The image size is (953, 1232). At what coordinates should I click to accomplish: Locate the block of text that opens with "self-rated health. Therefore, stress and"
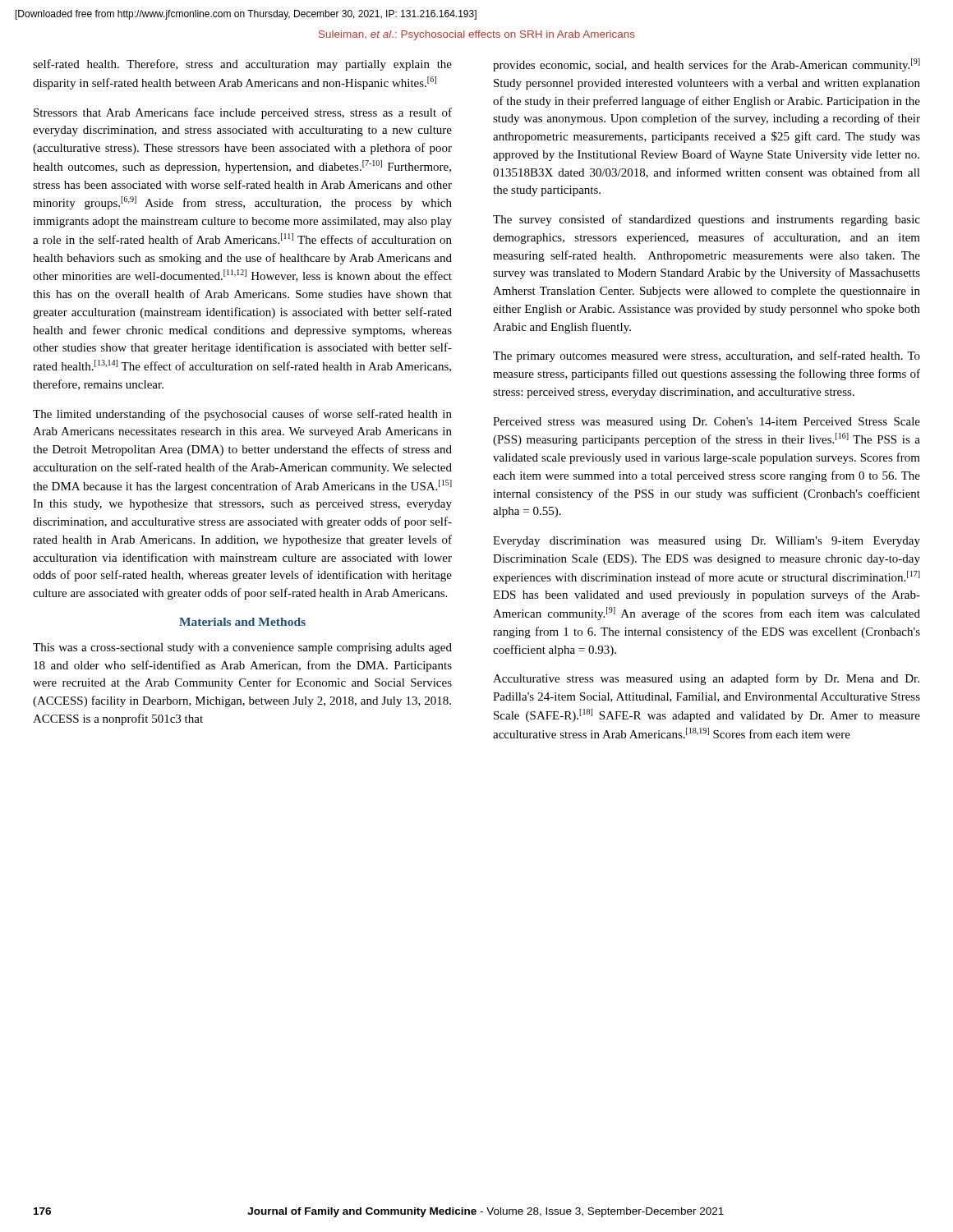tap(242, 73)
